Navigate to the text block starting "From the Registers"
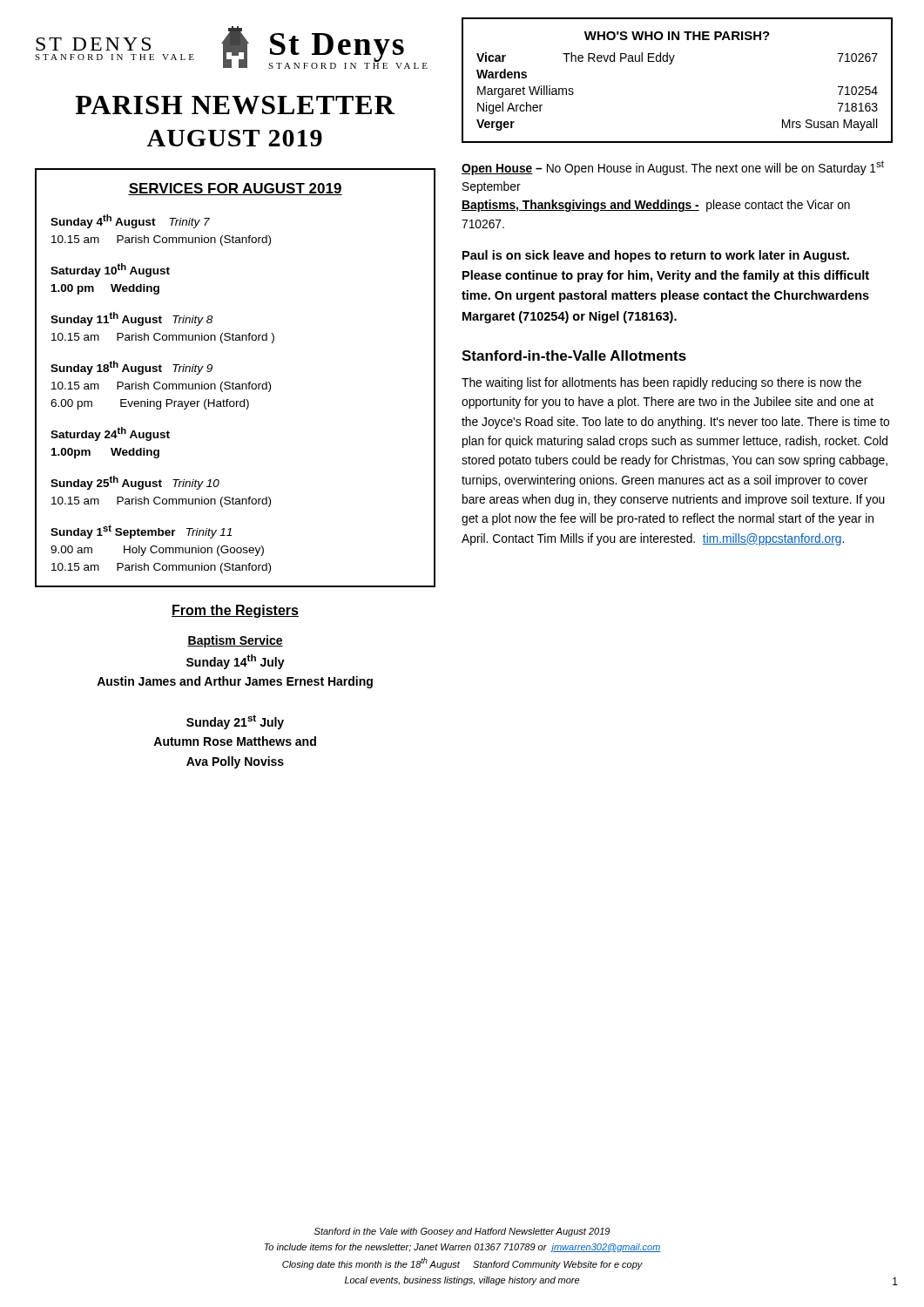The image size is (924, 1307). 235,610
